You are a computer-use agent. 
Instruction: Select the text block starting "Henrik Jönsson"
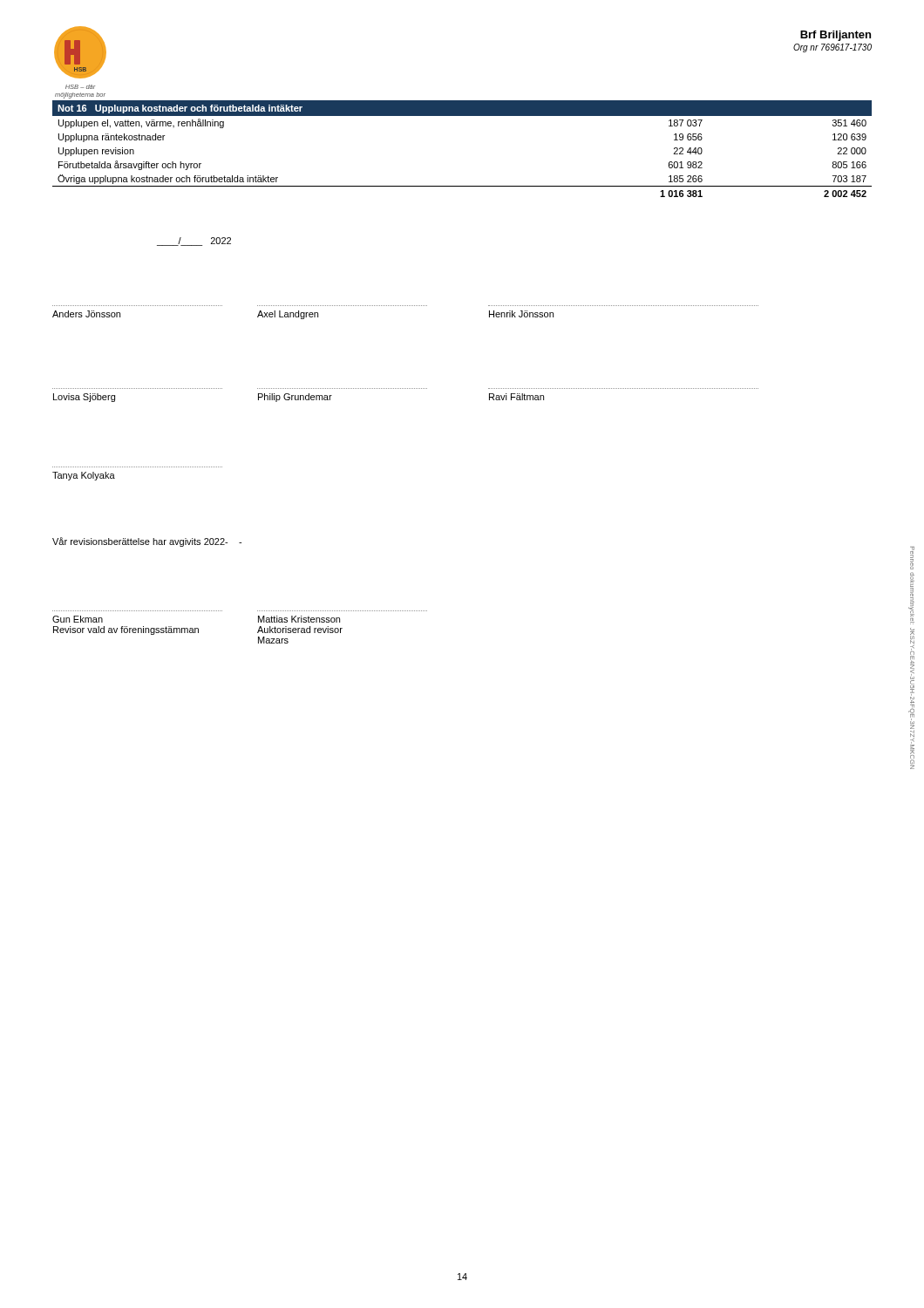[x=623, y=312]
